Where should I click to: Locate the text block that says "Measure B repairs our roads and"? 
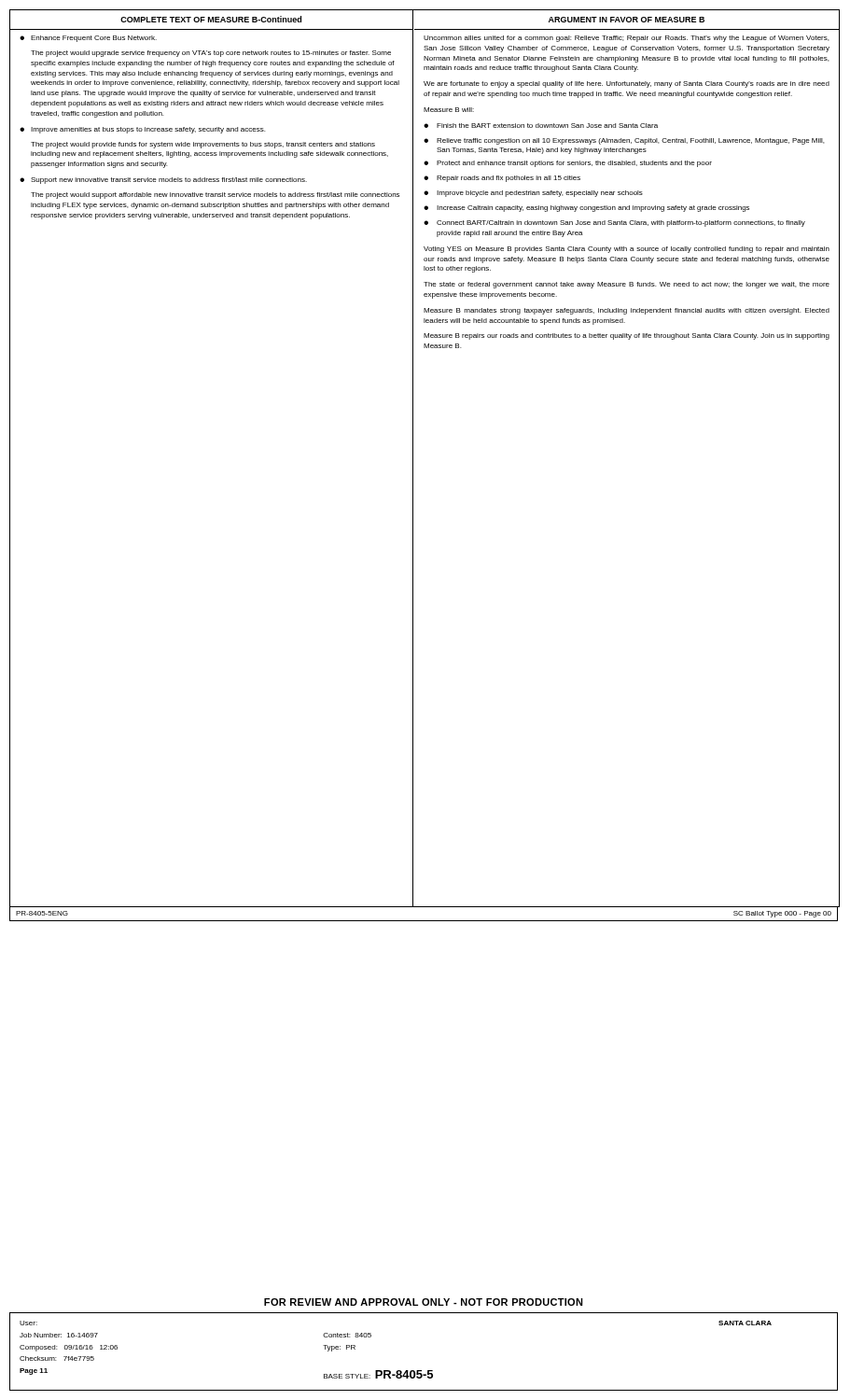[627, 342]
